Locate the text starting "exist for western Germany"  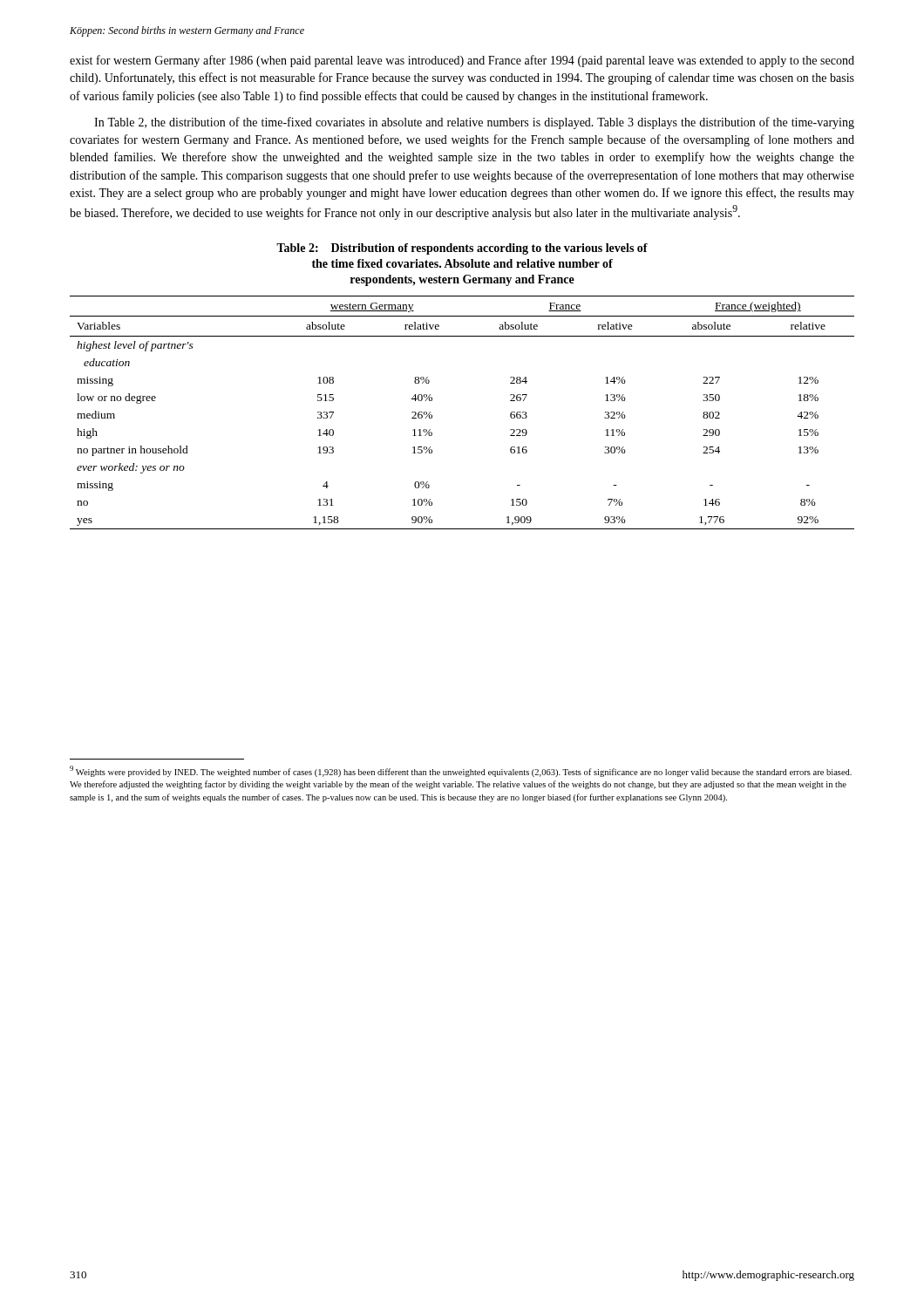tap(462, 79)
